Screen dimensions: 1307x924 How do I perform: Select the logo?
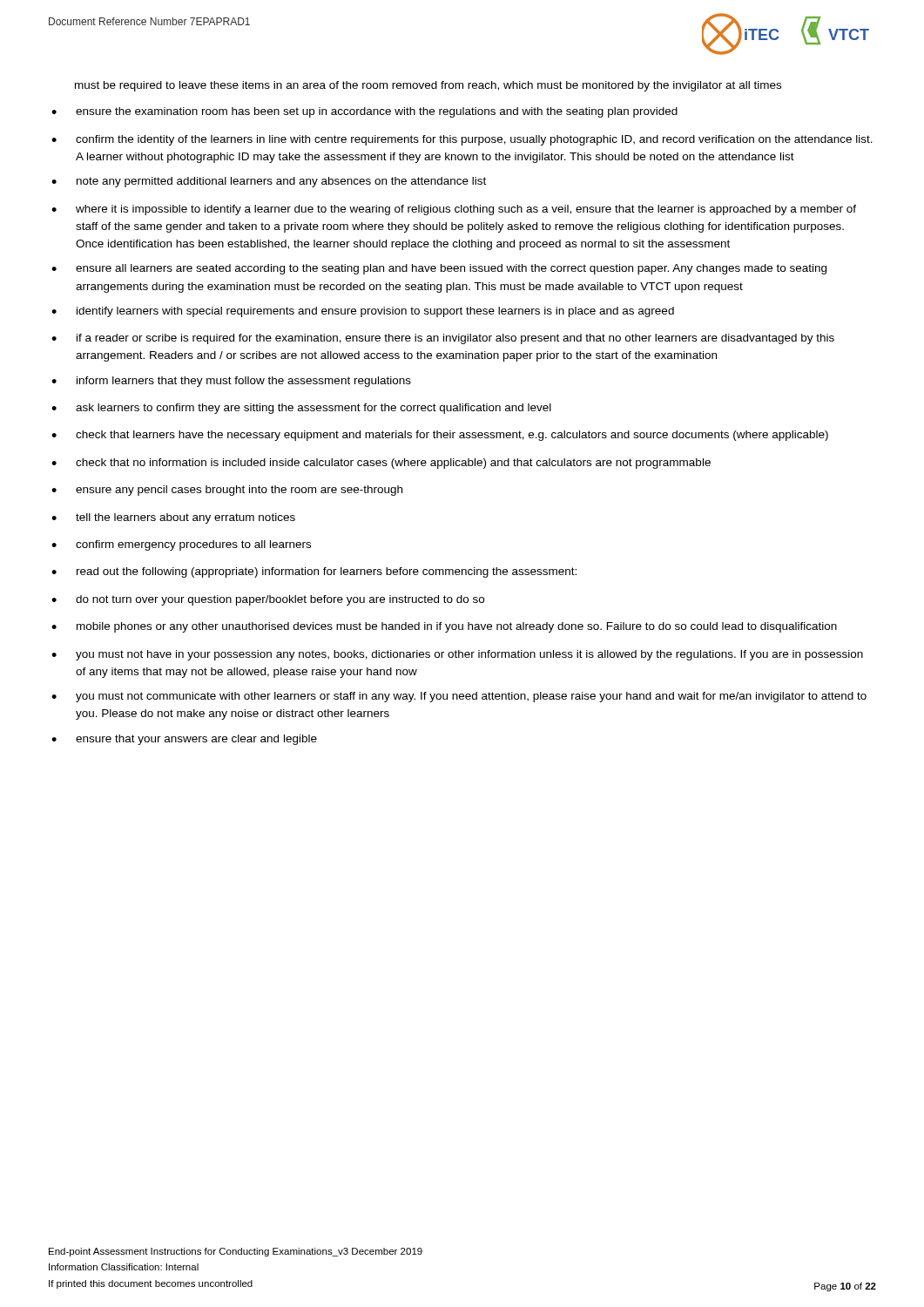(789, 34)
